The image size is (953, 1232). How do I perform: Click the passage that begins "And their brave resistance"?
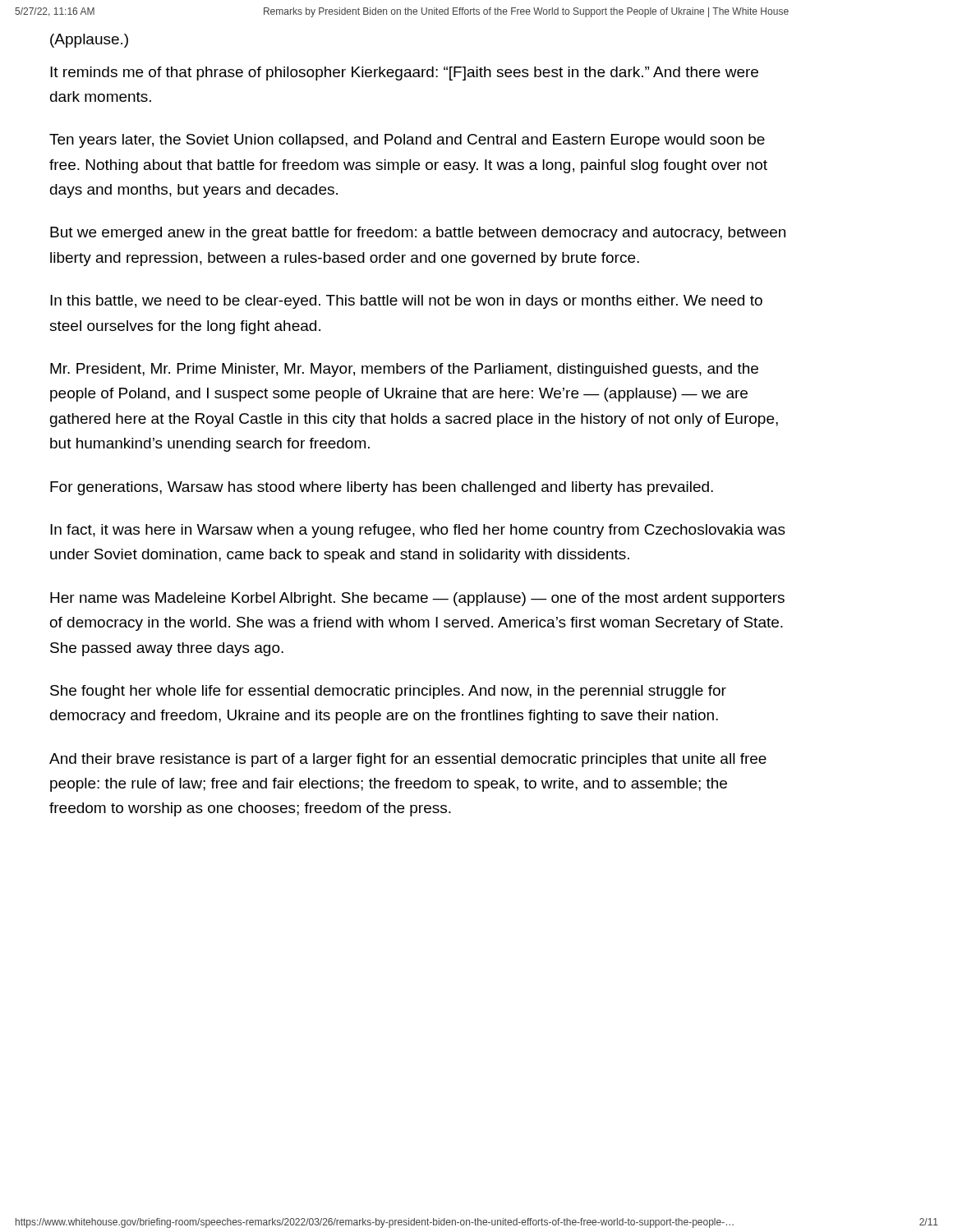pyautogui.click(x=408, y=783)
